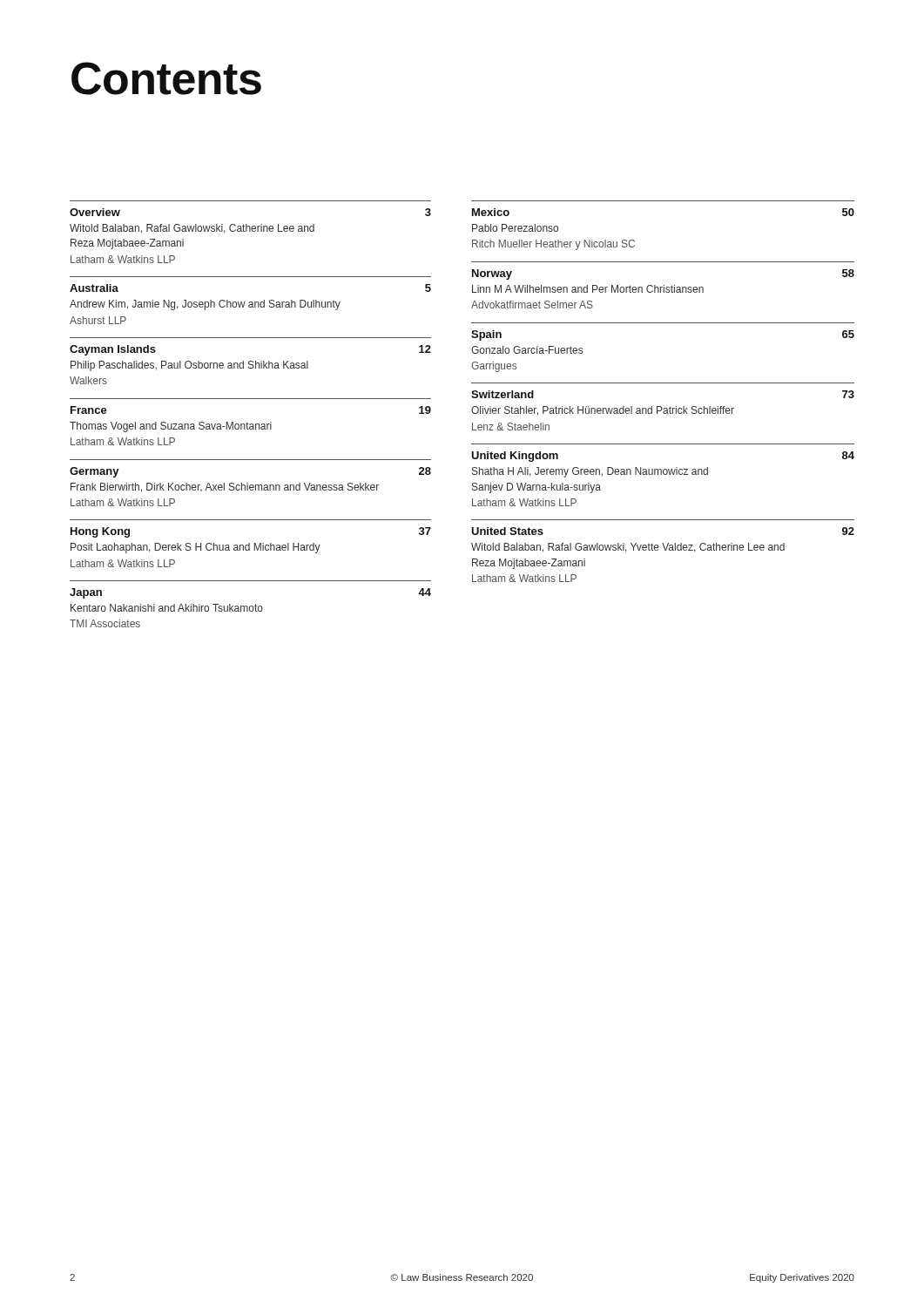The height and width of the screenshot is (1307, 924).
Task: Click on the text starting "Japan 44"
Action: 250,590
